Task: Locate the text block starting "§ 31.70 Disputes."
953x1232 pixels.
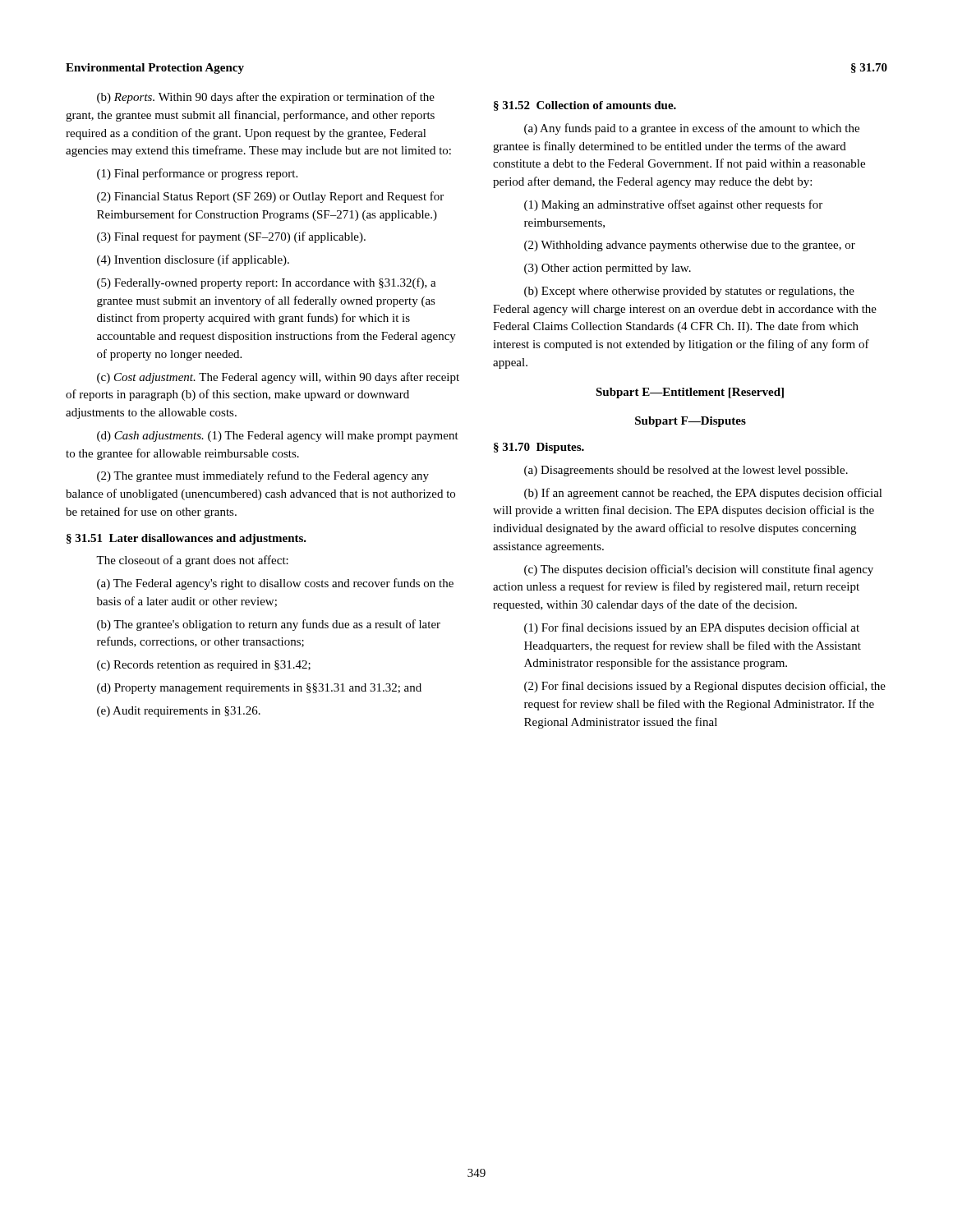Action: click(539, 448)
